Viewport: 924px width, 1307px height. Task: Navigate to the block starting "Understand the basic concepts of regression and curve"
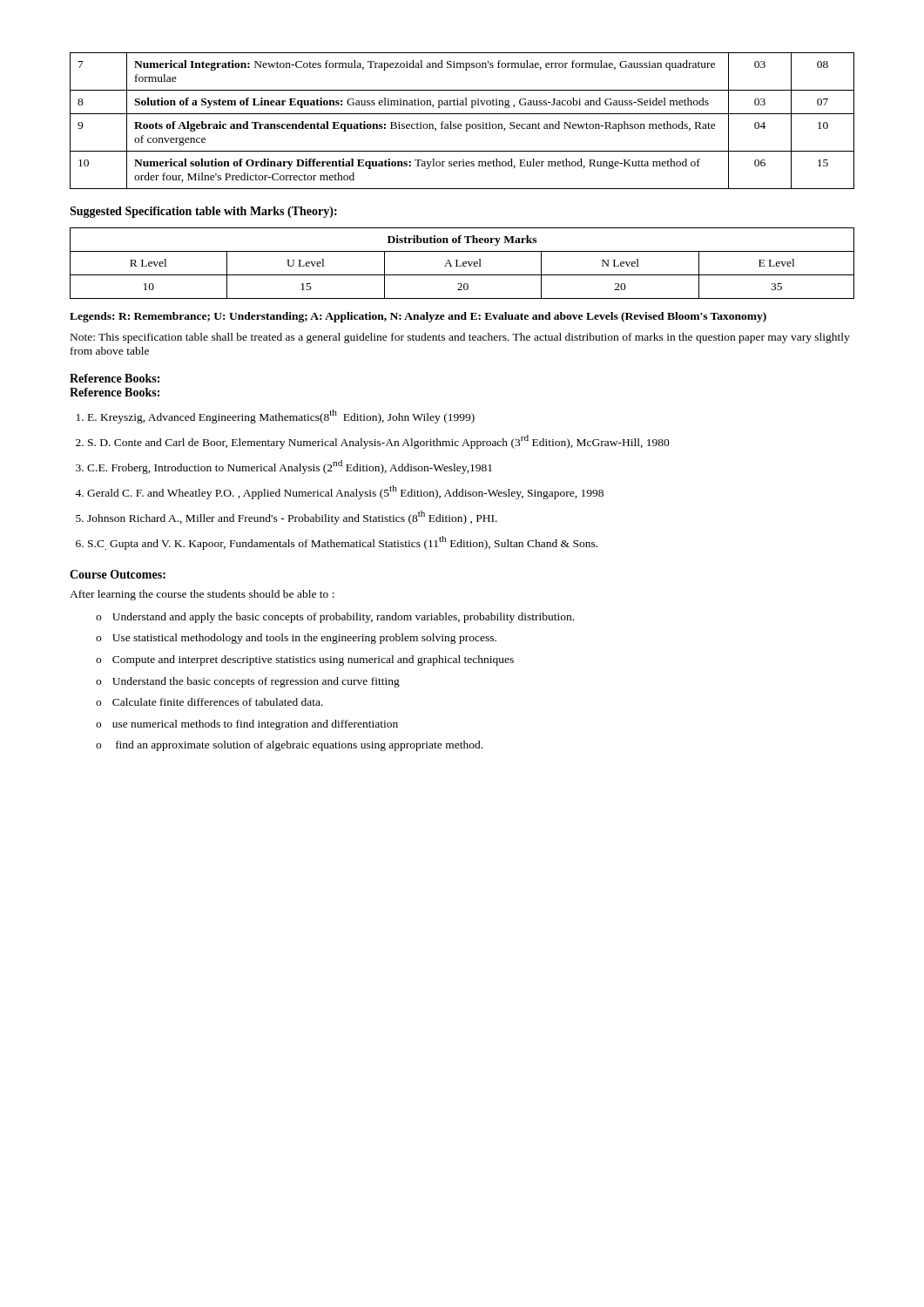[x=256, y=681]
